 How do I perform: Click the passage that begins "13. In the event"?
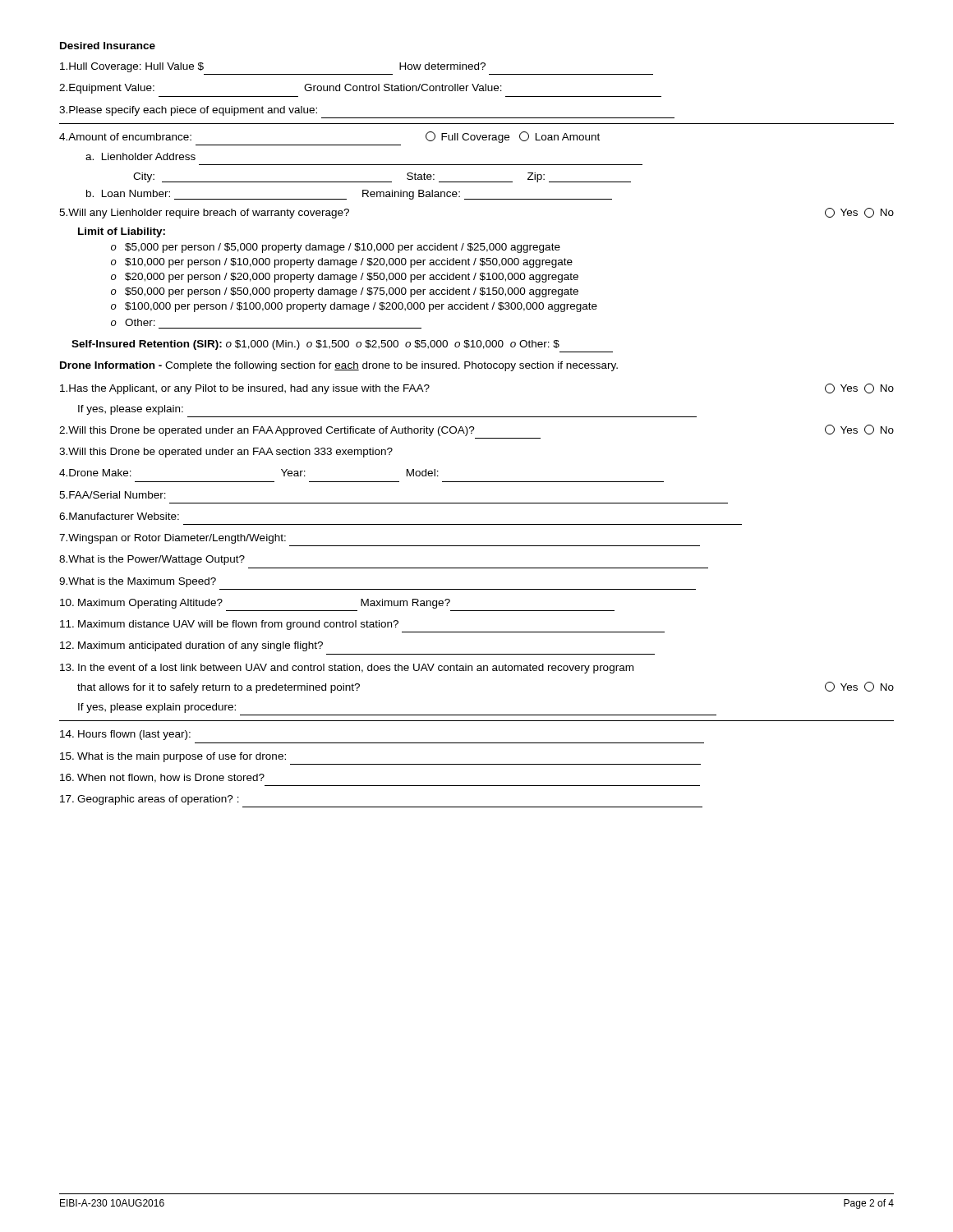(476, 668)
